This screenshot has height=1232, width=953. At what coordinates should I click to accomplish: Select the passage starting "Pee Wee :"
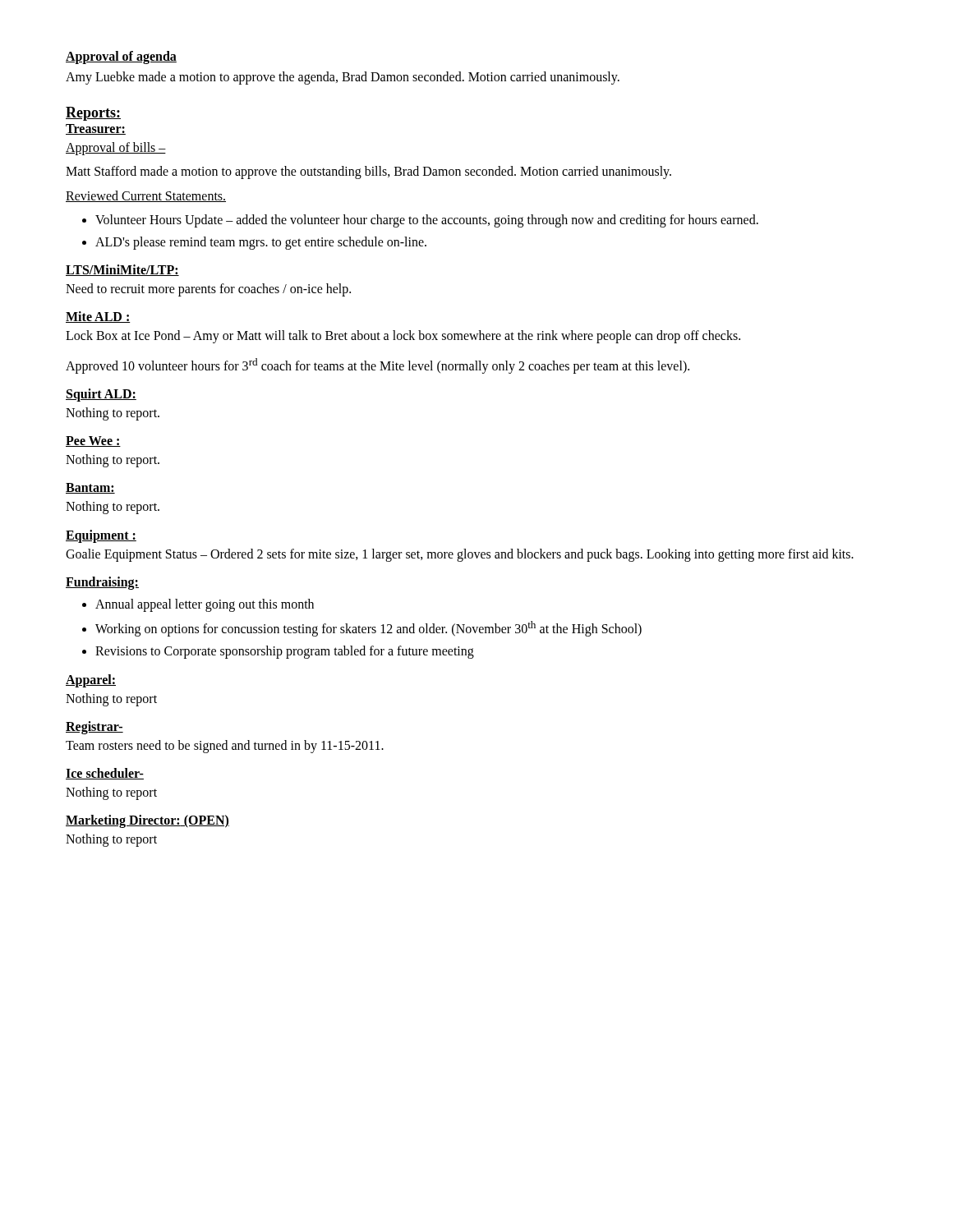(x=93, y=441)
